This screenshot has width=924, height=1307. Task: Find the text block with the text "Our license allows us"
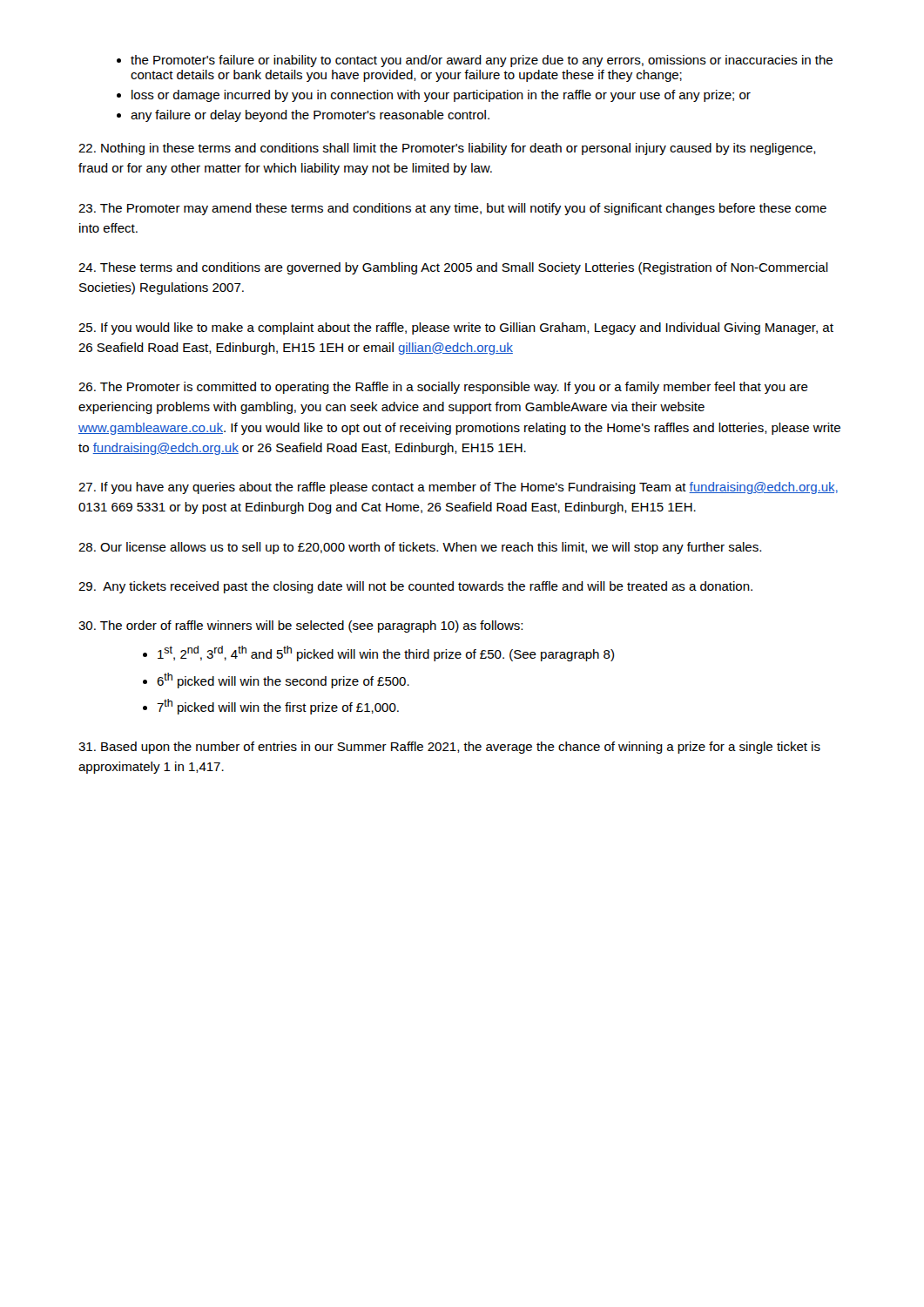pos(420,546)
